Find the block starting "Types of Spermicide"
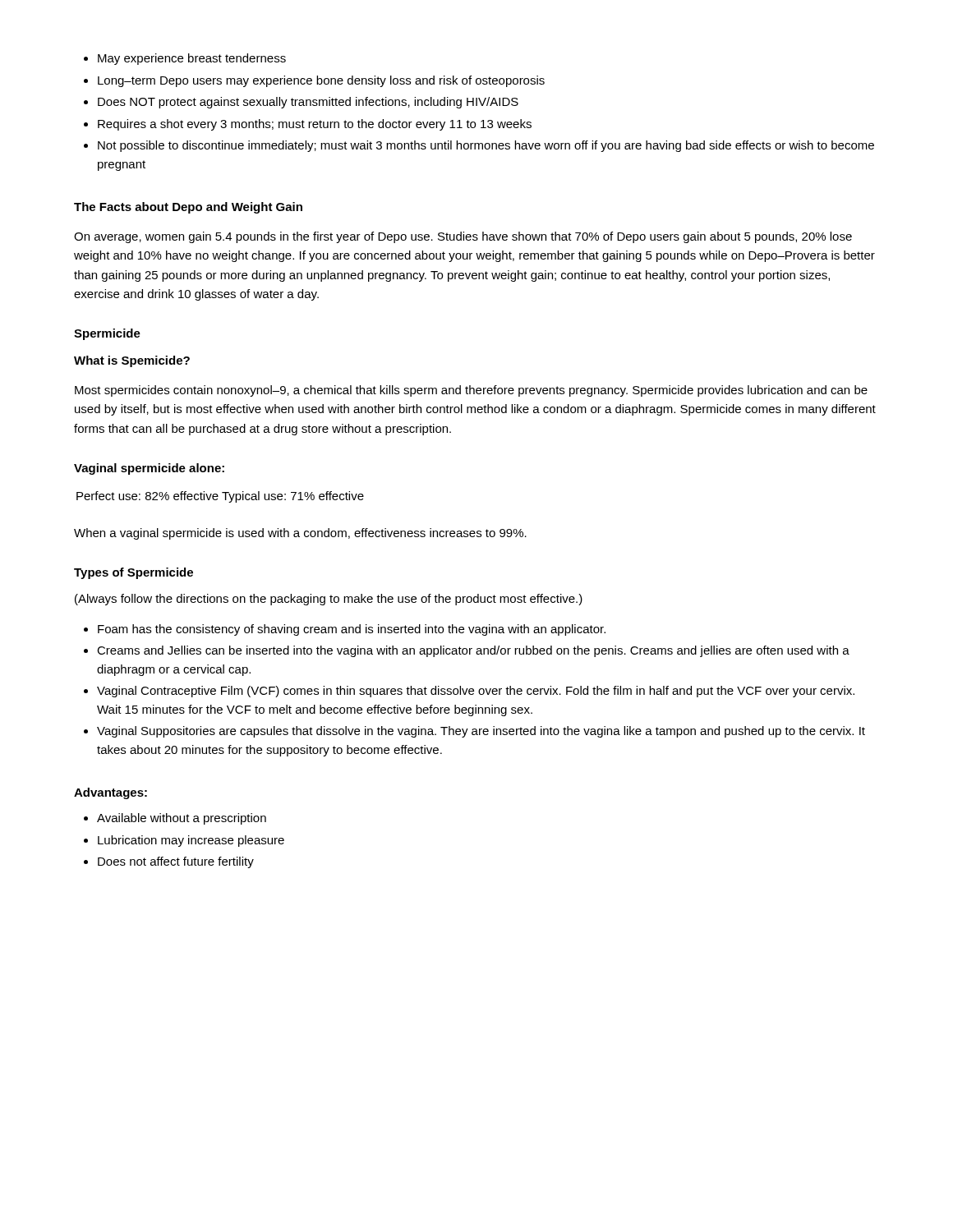Viewport: 953px width, 1232px height. (134, 572)
